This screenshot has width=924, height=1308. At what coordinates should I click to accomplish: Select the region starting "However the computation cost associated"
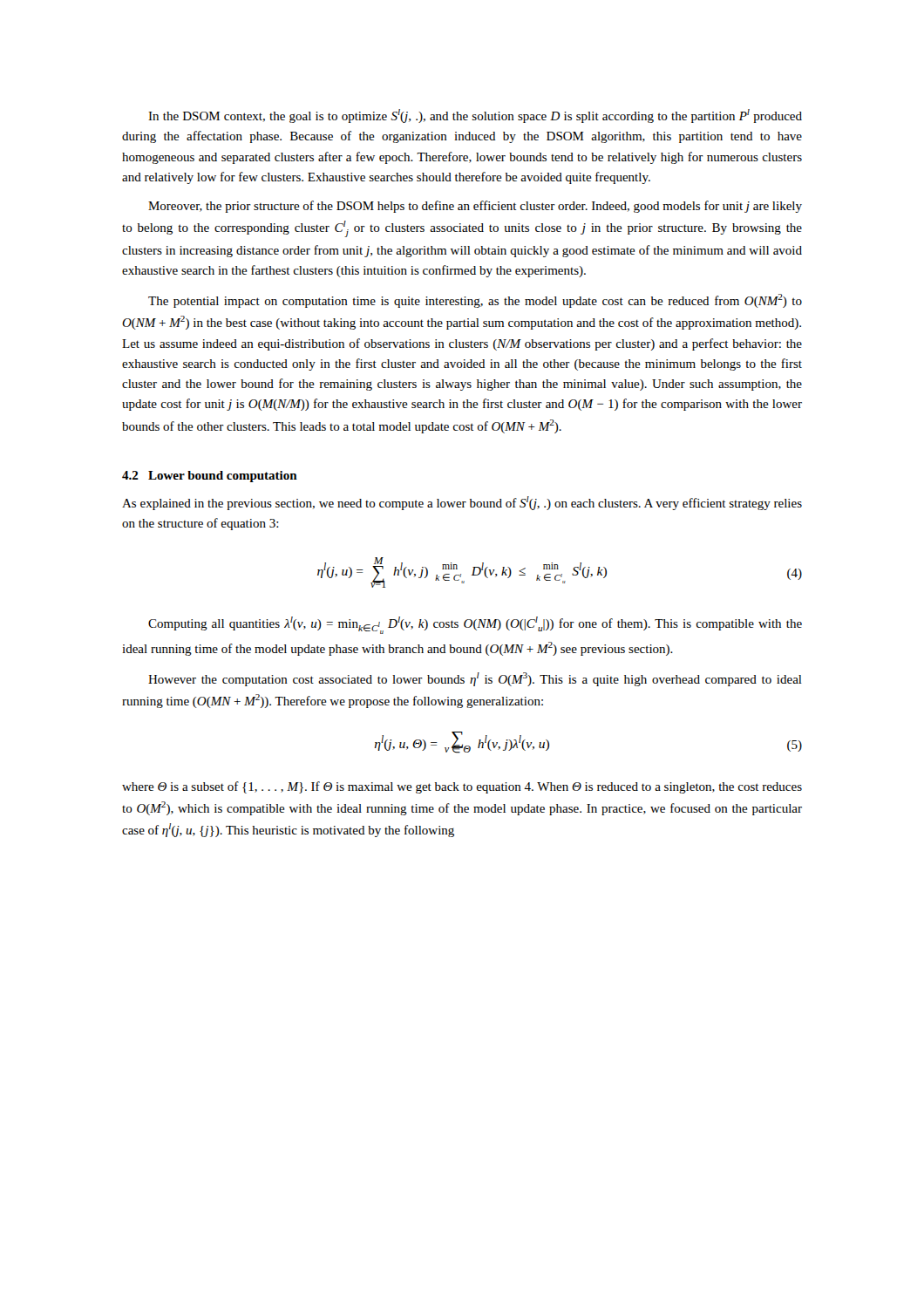[x=462, y=689]
